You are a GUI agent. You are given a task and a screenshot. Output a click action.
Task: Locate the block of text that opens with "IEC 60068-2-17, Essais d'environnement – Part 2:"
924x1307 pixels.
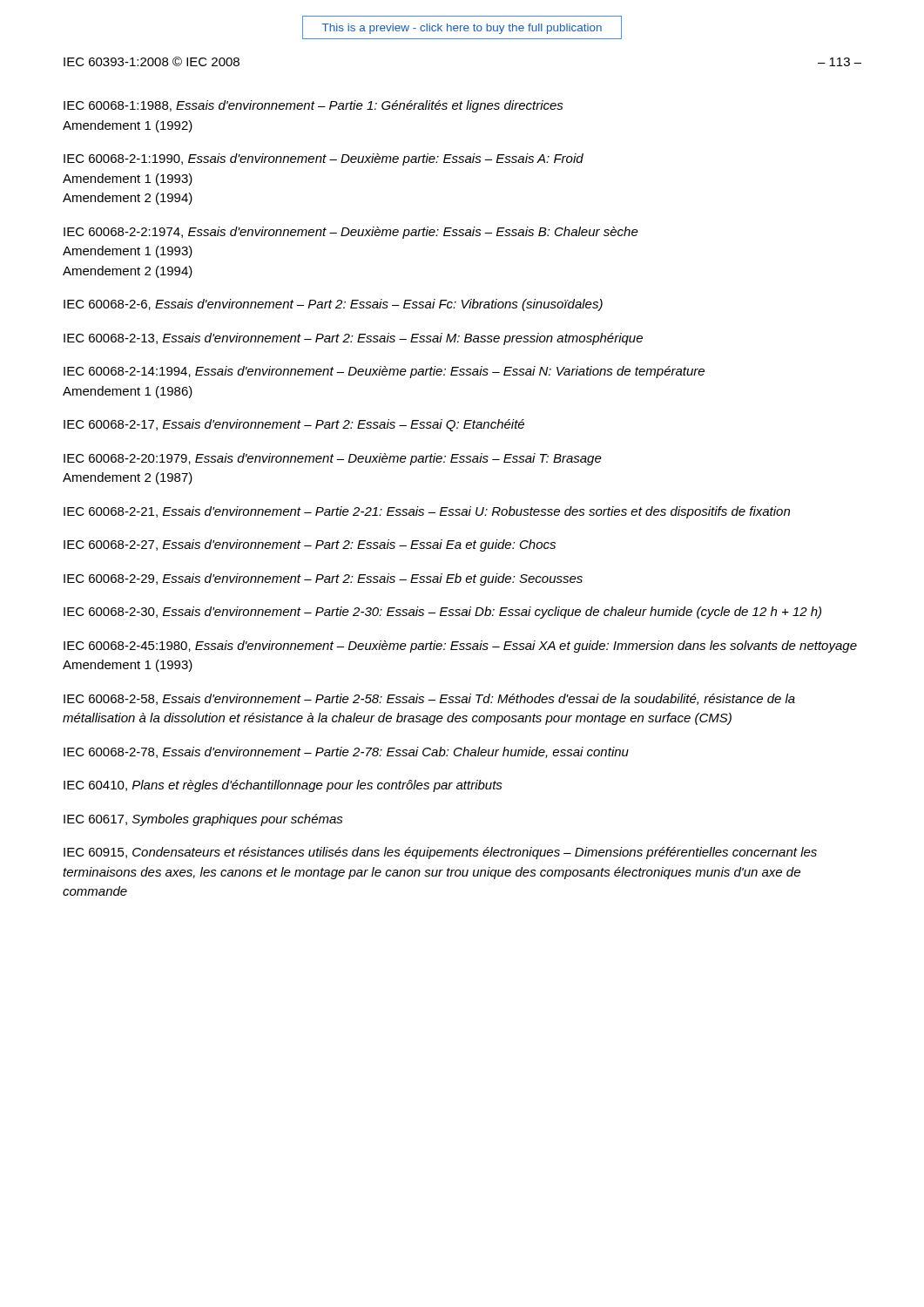coord(462,425)
